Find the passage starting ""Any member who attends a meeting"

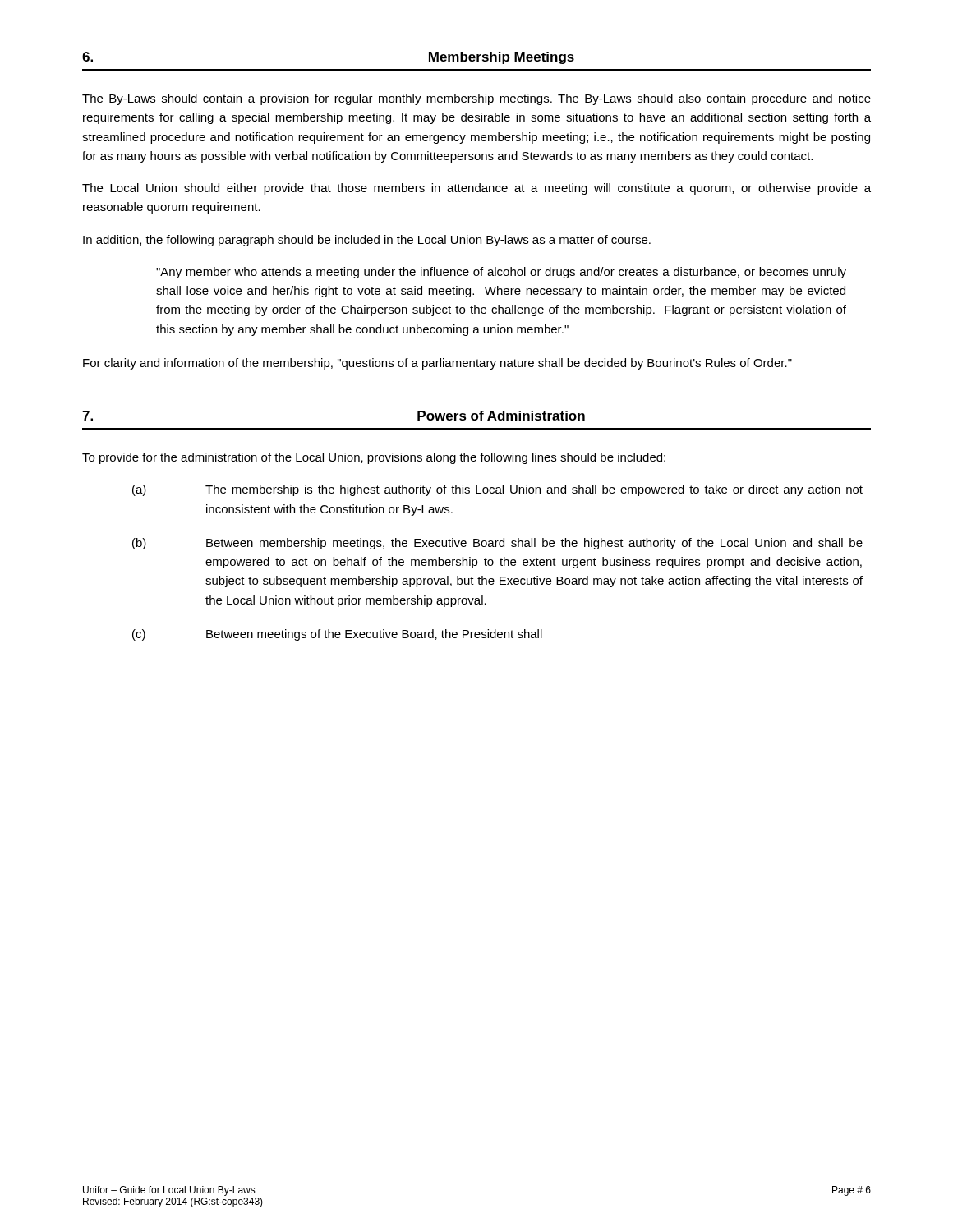pyautogui.click(x=501, y=300)
